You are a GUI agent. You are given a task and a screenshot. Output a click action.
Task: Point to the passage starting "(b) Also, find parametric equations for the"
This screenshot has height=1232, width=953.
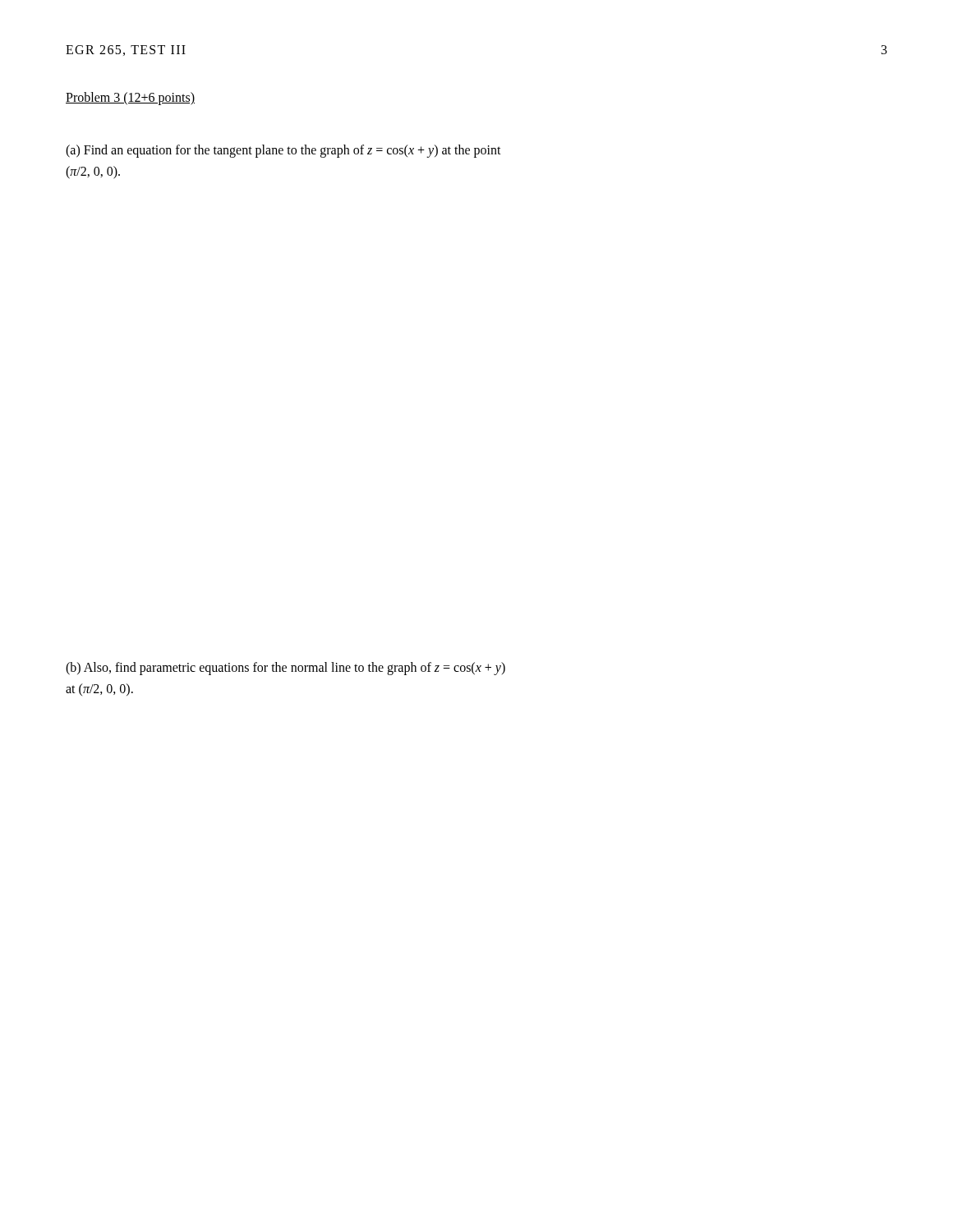tap(286, 678)
